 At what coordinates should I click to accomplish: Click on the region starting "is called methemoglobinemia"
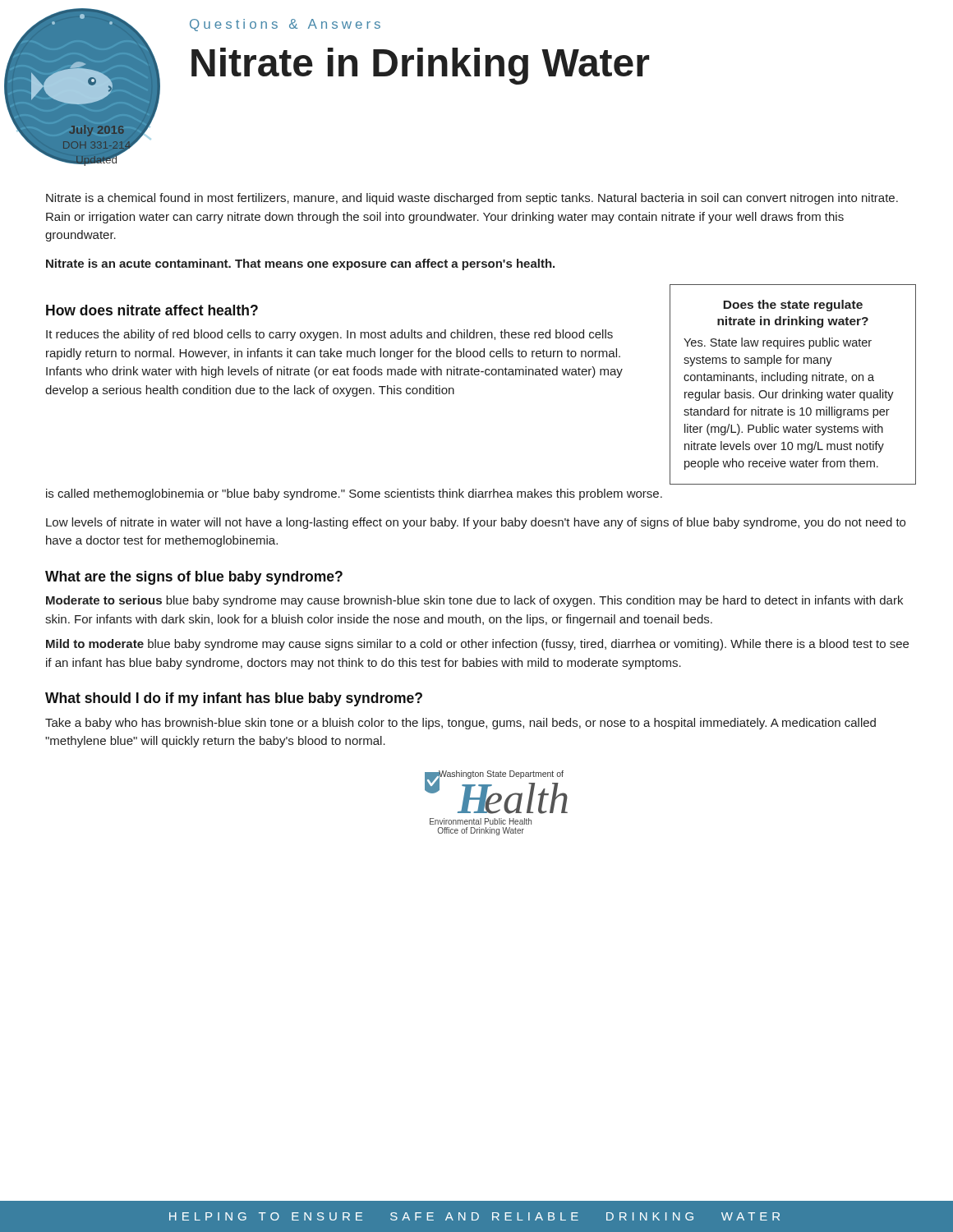pyautogui.click(x=354, y=494)
